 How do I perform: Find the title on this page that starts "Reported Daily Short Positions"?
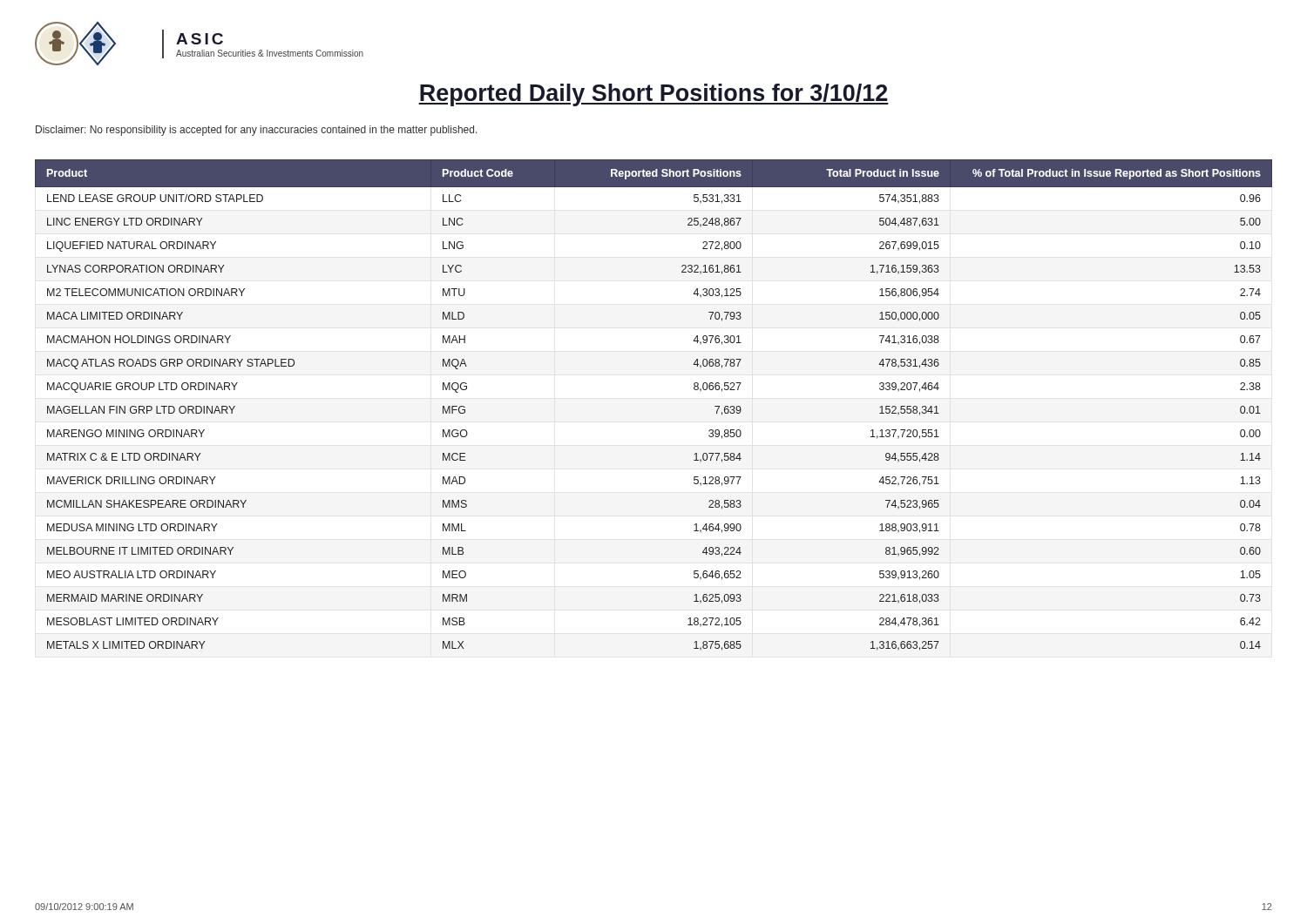pos(654,94)
